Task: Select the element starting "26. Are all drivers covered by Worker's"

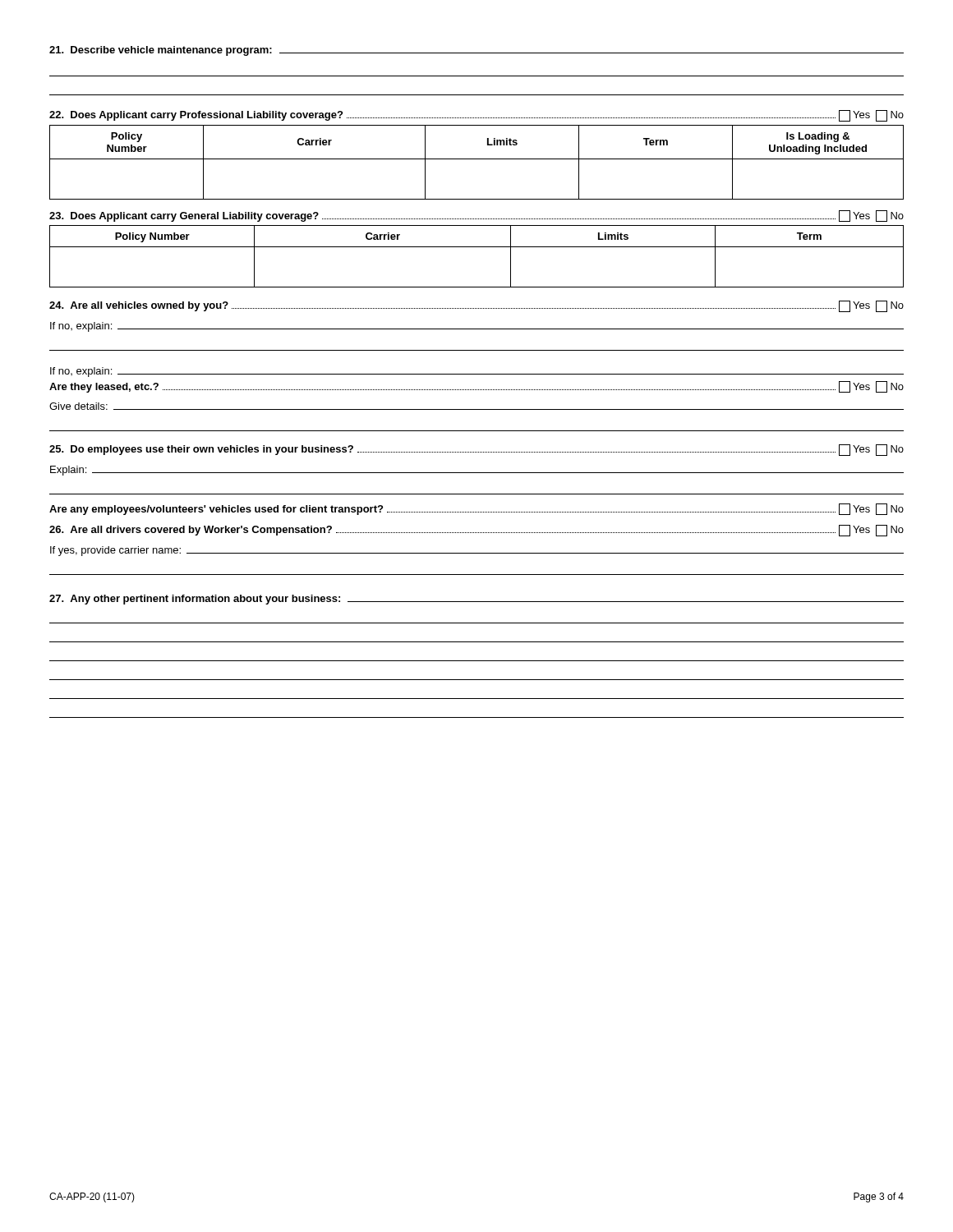Action: (476, 530)
